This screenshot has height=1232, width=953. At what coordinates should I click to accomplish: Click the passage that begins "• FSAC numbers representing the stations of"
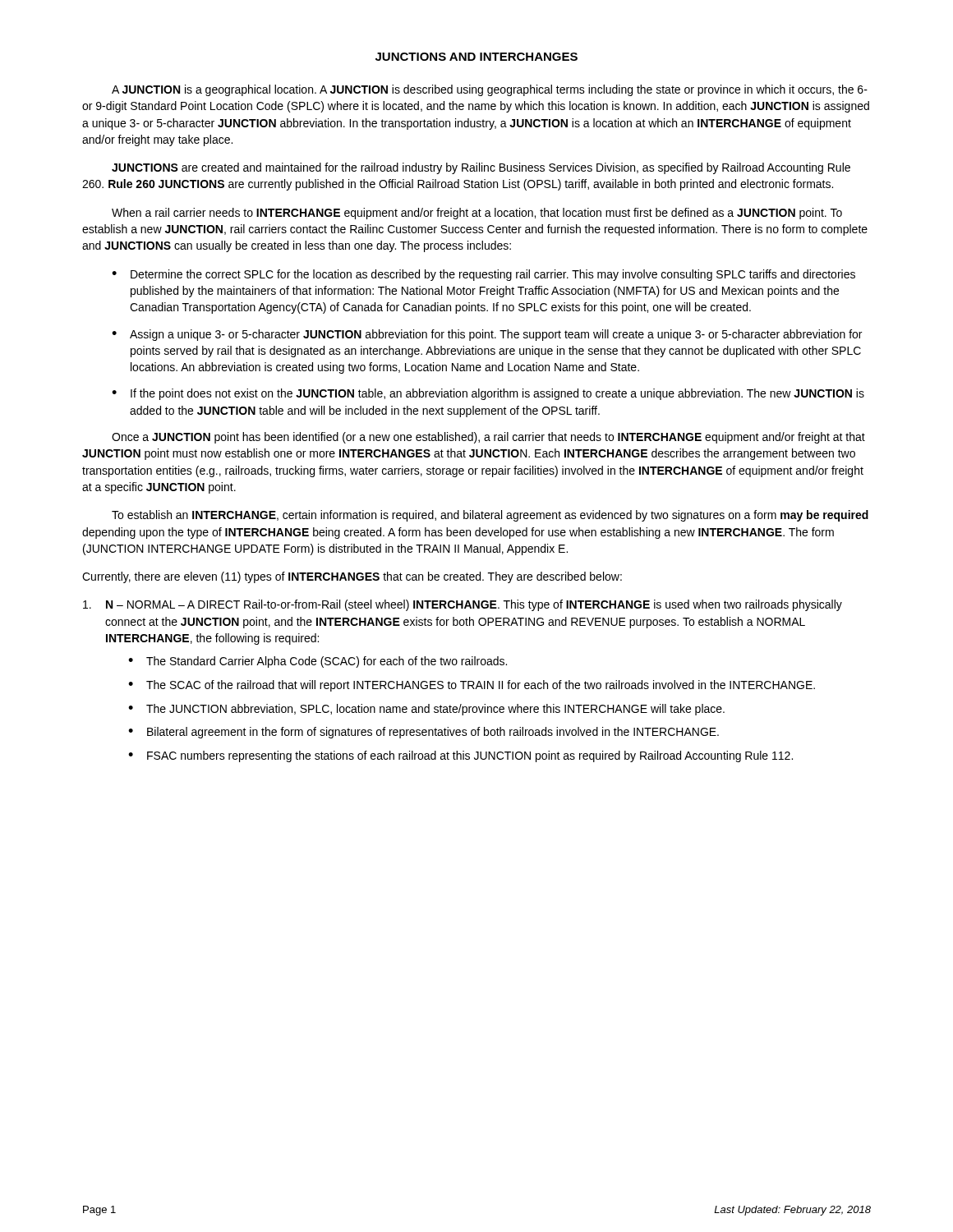coord(500,756)
